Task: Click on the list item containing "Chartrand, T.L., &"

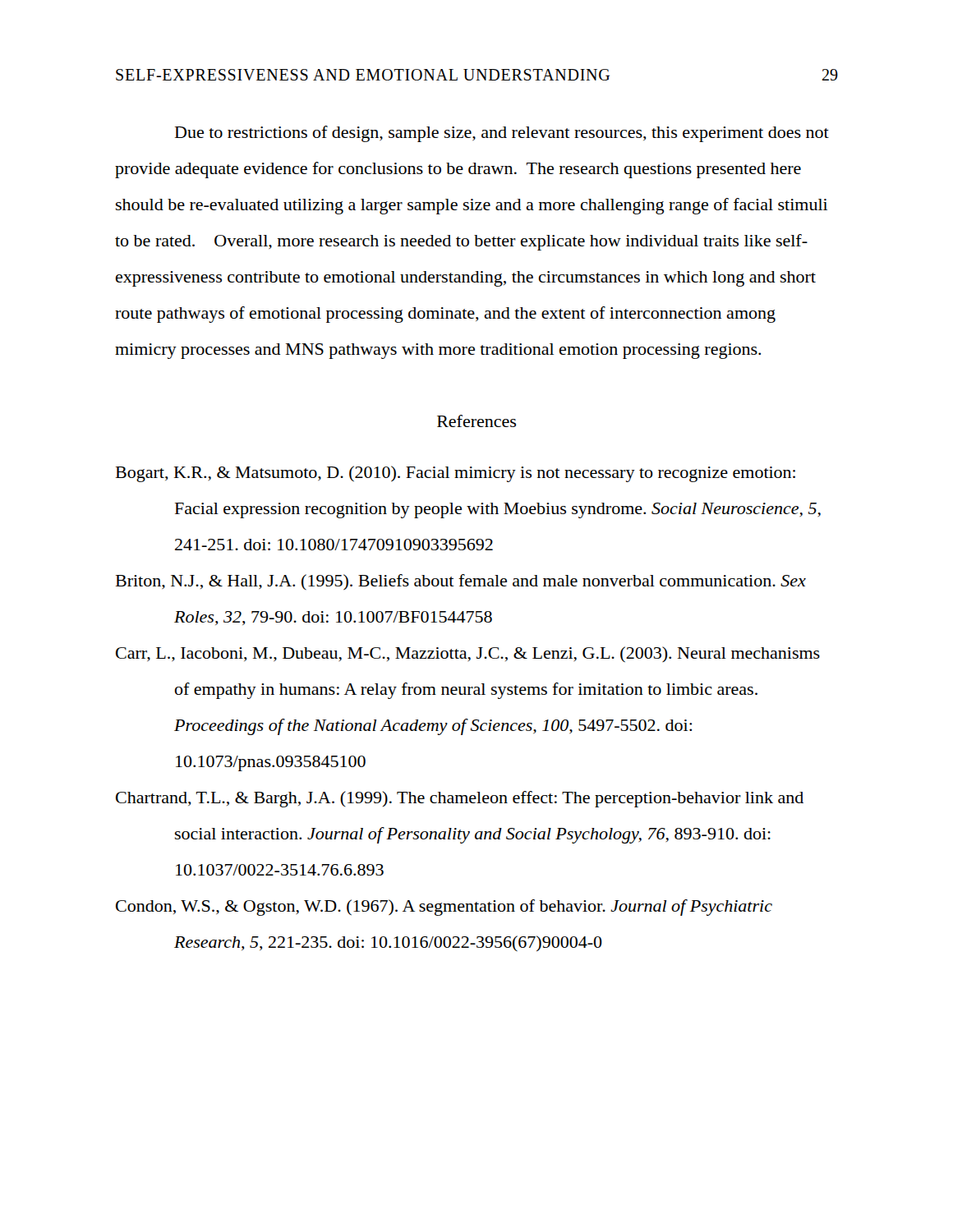Action: pos(459,833)
